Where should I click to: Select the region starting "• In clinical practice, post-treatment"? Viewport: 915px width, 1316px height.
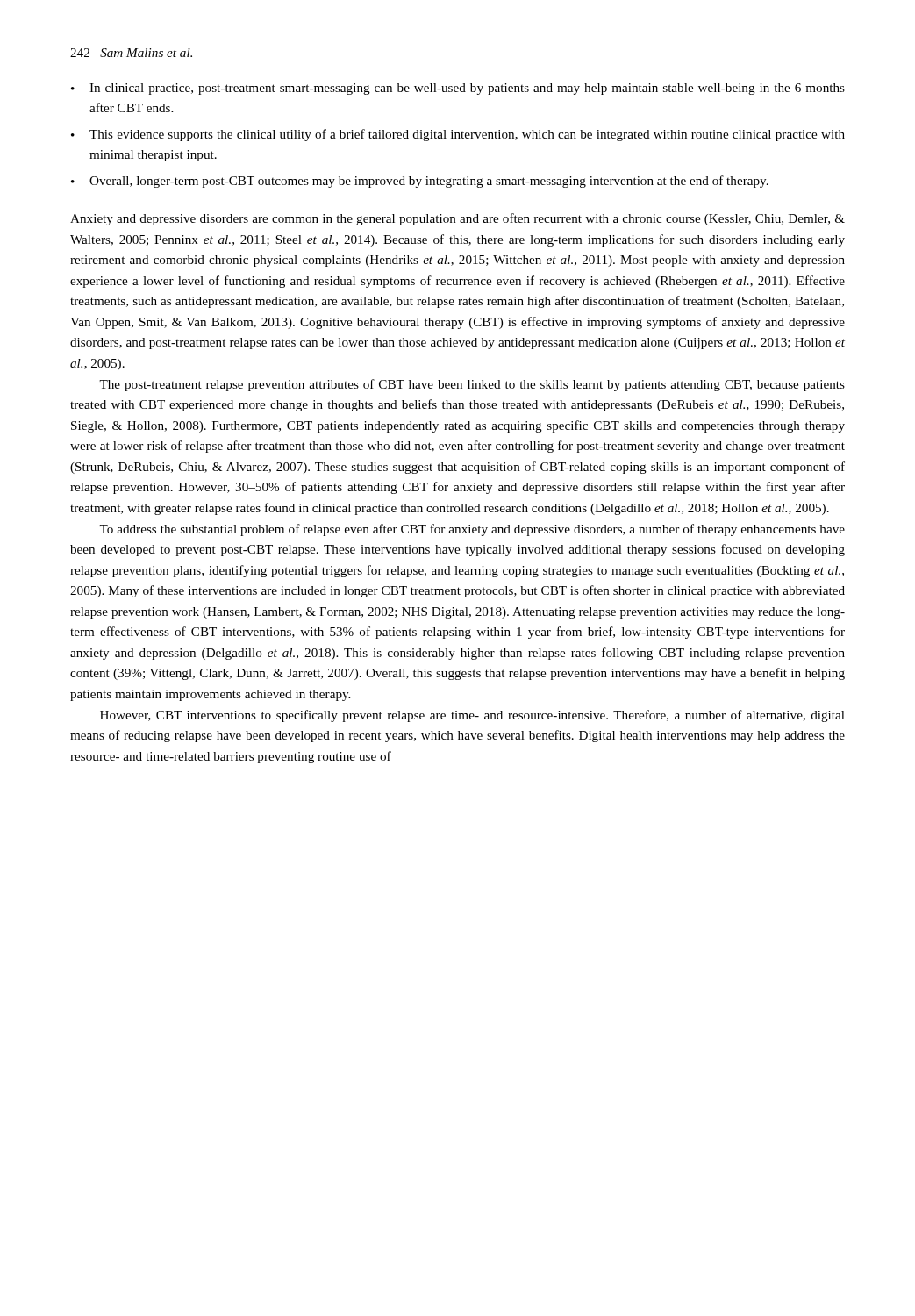tap(458, 98)
